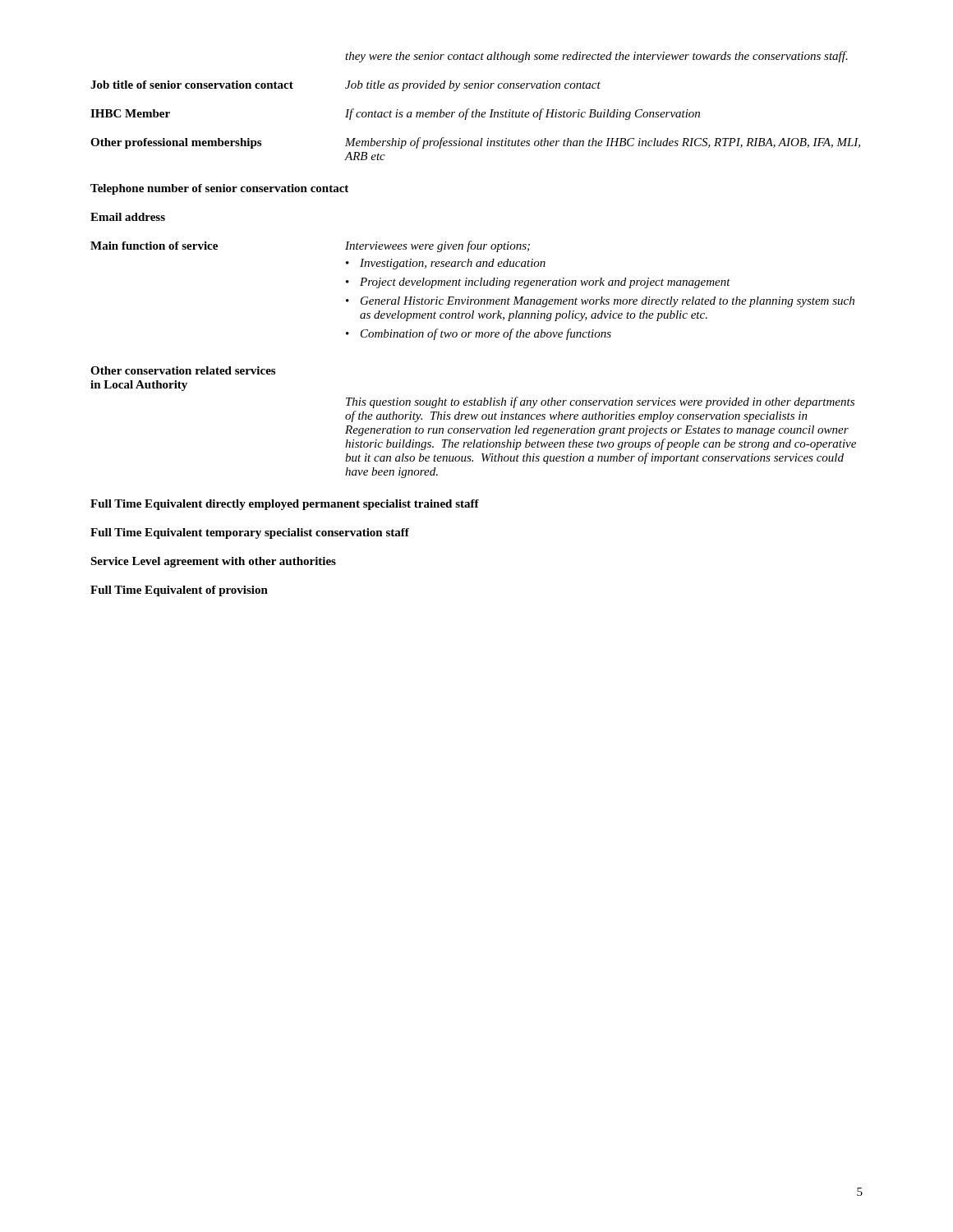The width and height of the screenshot is (953, 1232).
Task: Locate the block of text that opens with "they were the"
Action: [x=476, y=56]
